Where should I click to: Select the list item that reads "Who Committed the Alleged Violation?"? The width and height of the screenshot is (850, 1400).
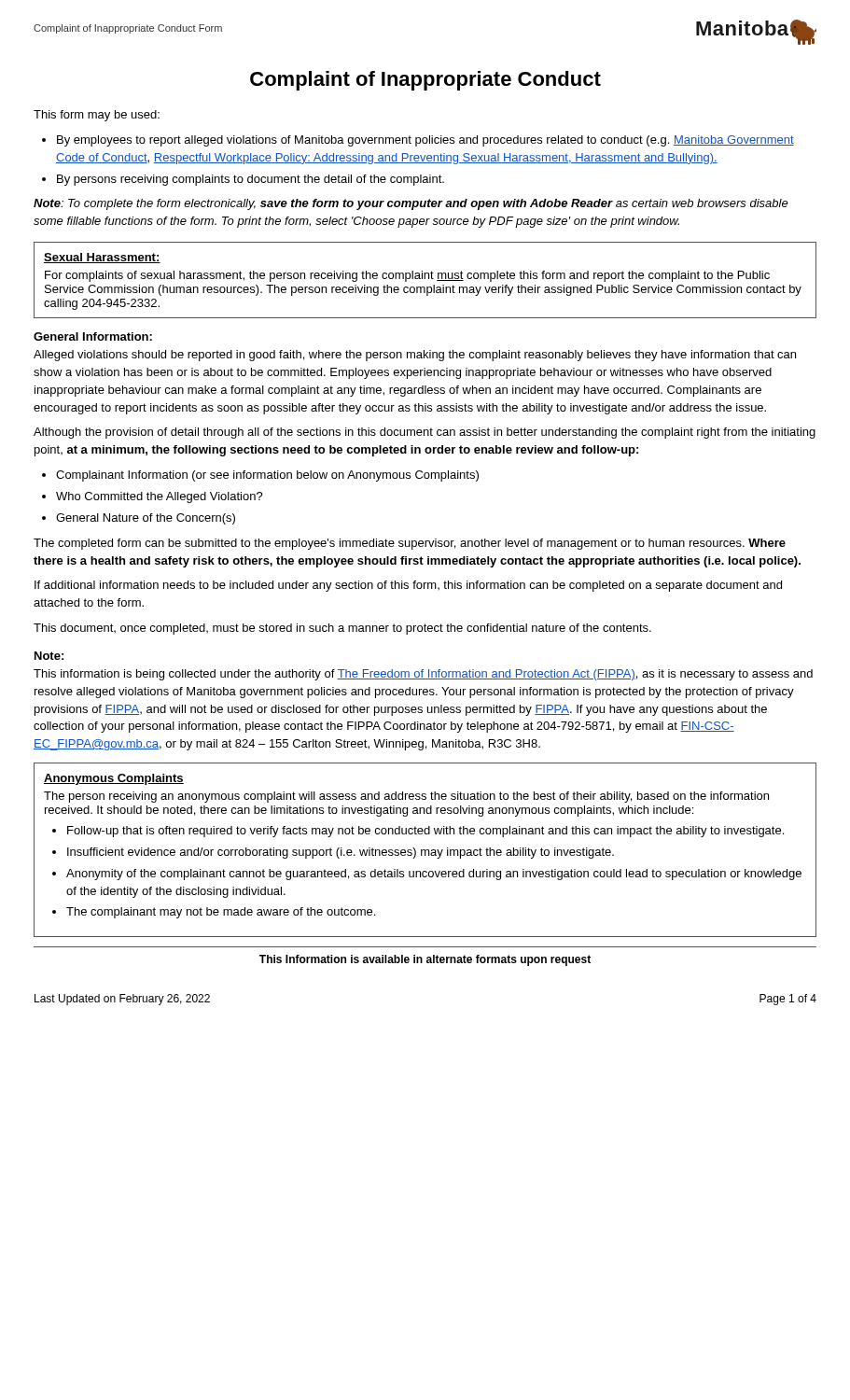coord(159,496)
